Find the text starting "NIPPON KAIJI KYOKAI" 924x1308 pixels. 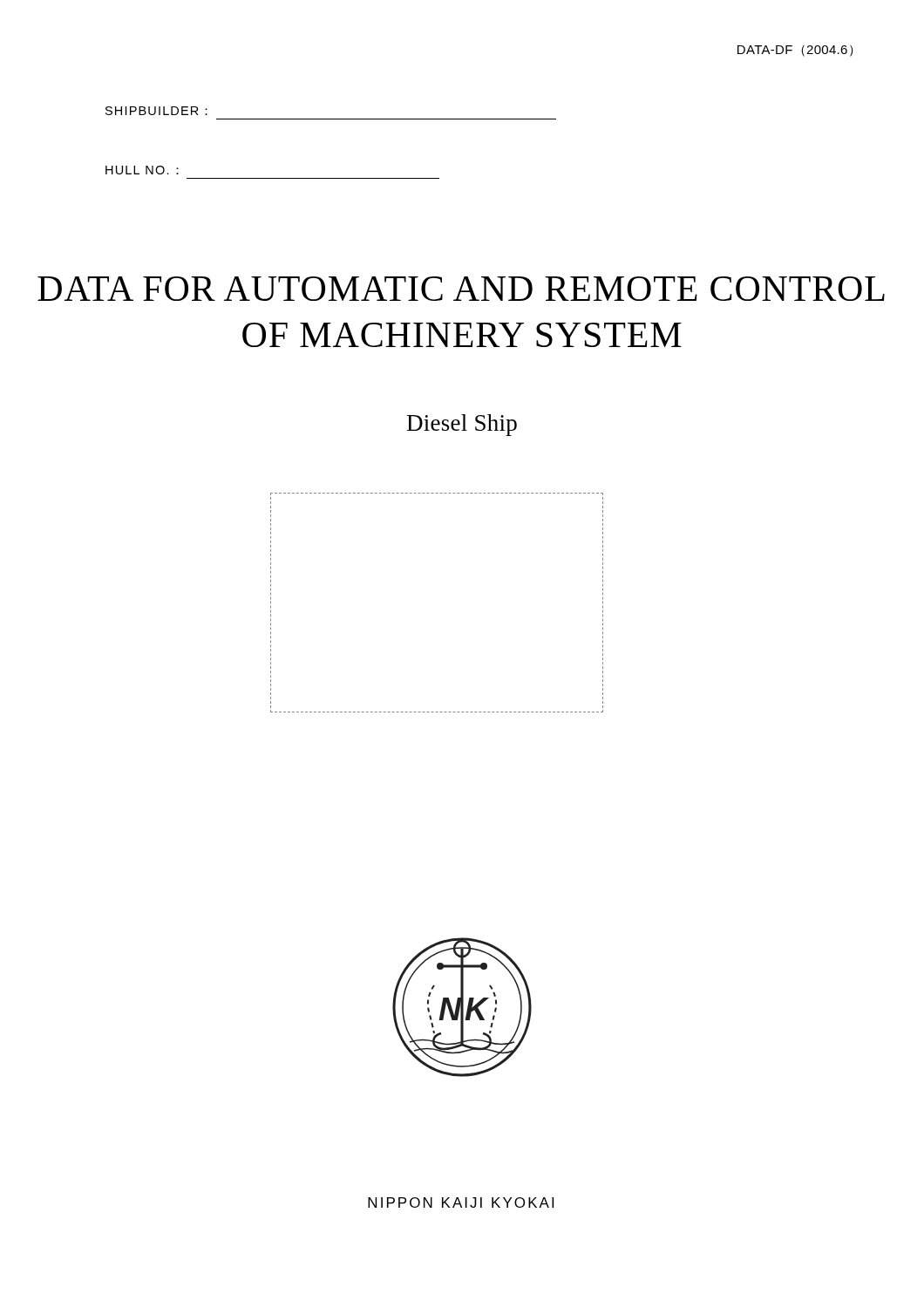[x=462, y=1203]
